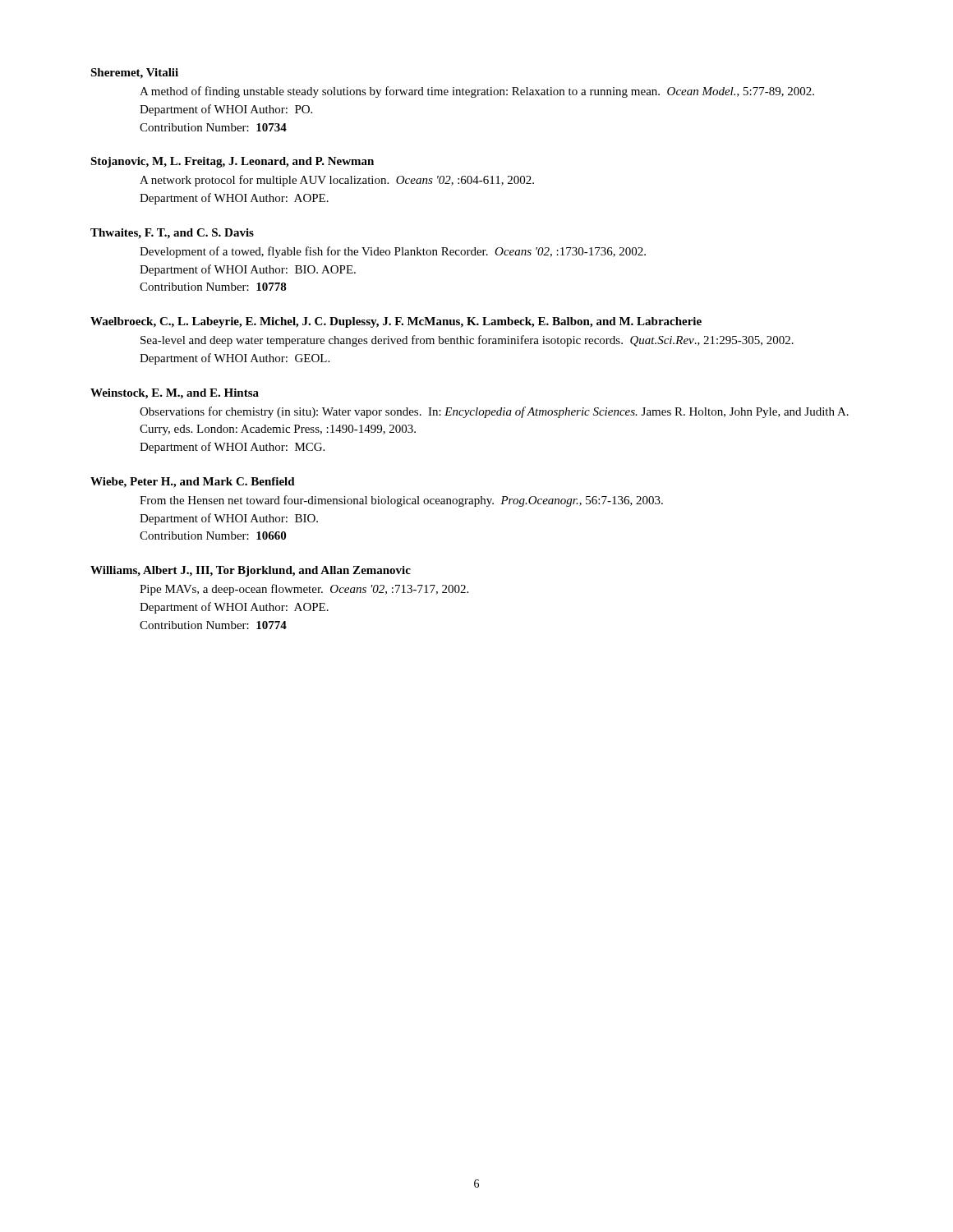The height and width of the screenshot is (1232, 953).
Task: Find the text block starting "Sea-level and deep water"
Action: tap(467, 349)
